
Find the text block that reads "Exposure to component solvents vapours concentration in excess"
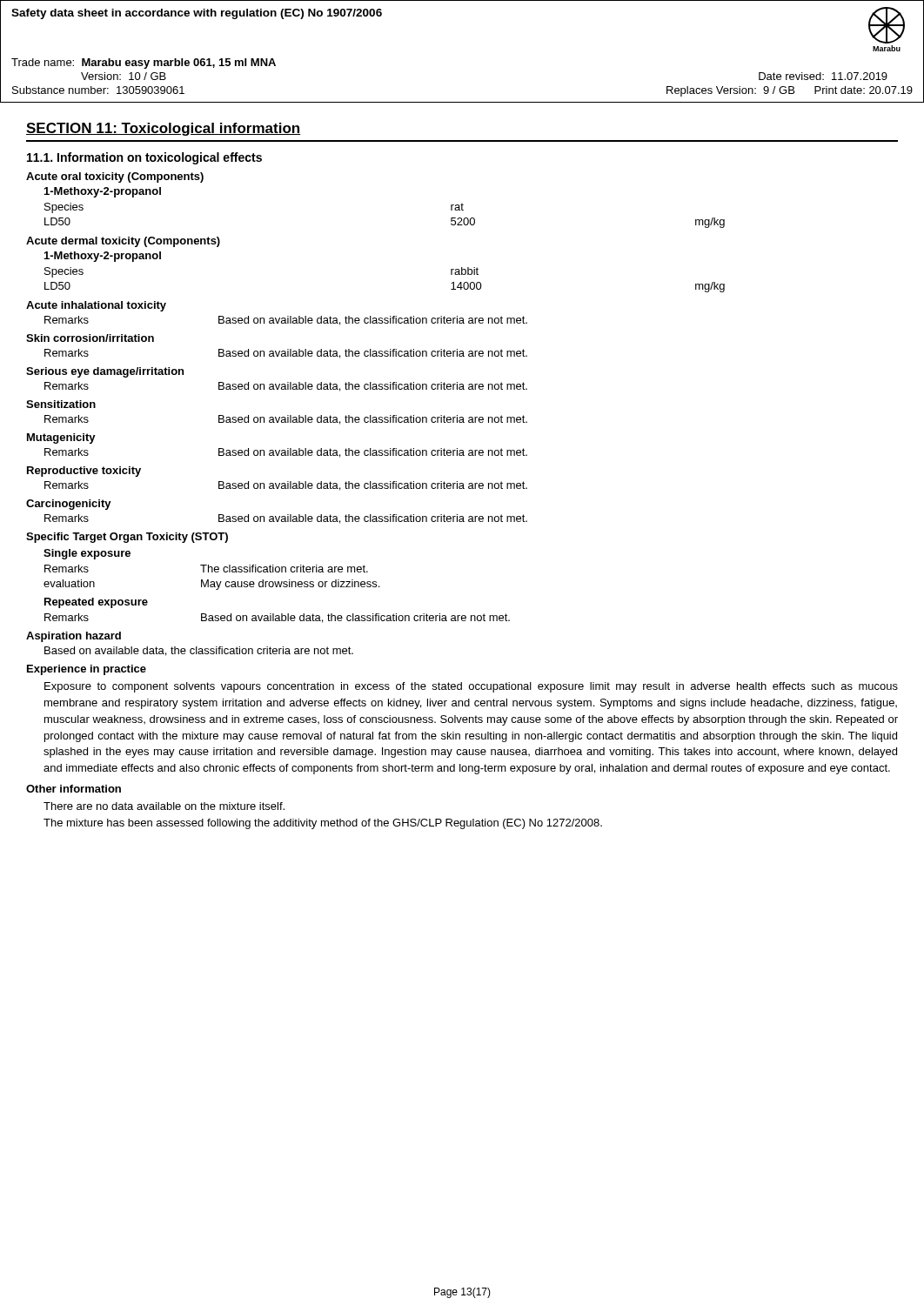471,727
